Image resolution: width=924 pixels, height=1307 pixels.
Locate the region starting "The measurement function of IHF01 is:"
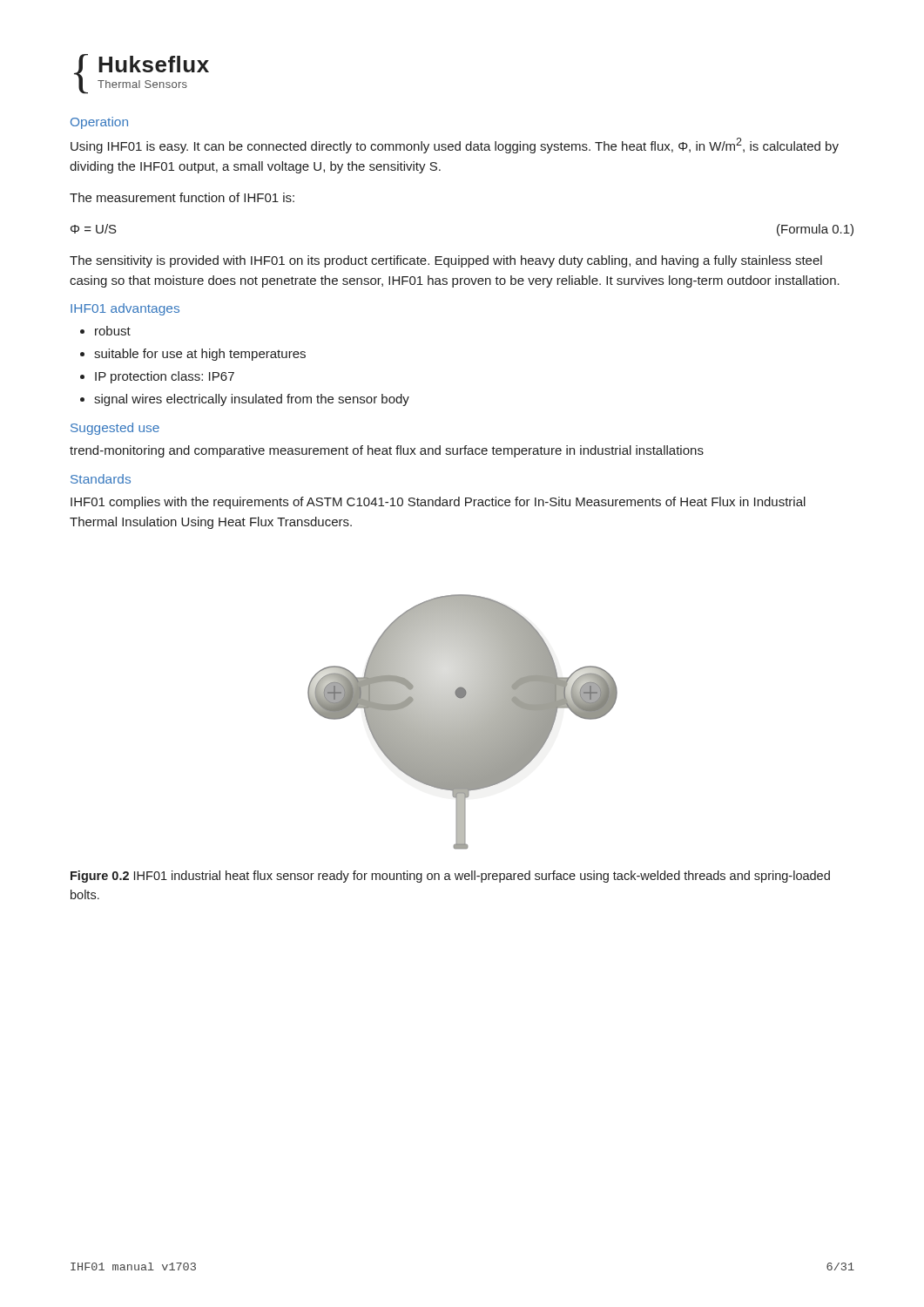(x=183, y=197)
